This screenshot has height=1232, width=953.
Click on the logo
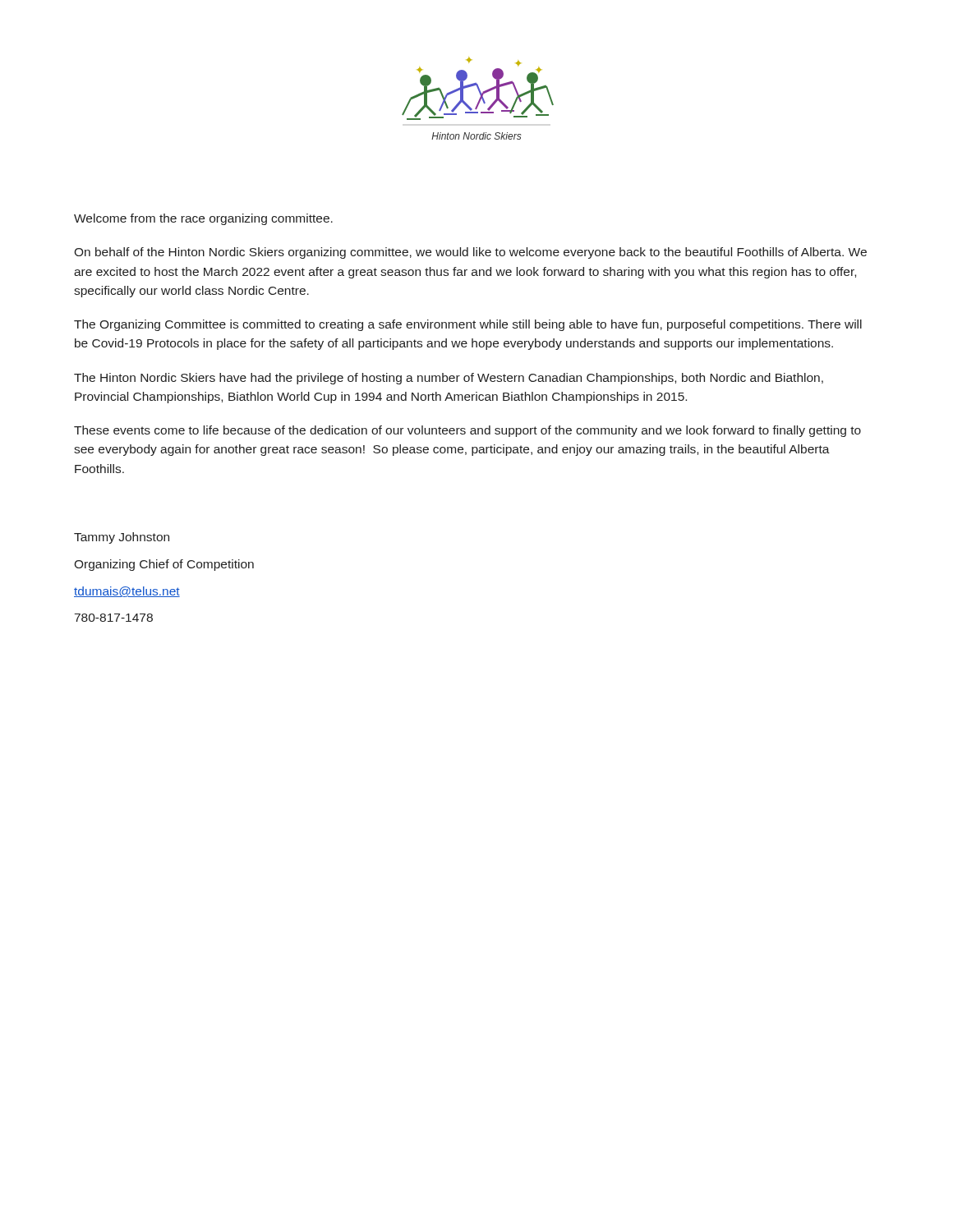click(x=476, y=104)
